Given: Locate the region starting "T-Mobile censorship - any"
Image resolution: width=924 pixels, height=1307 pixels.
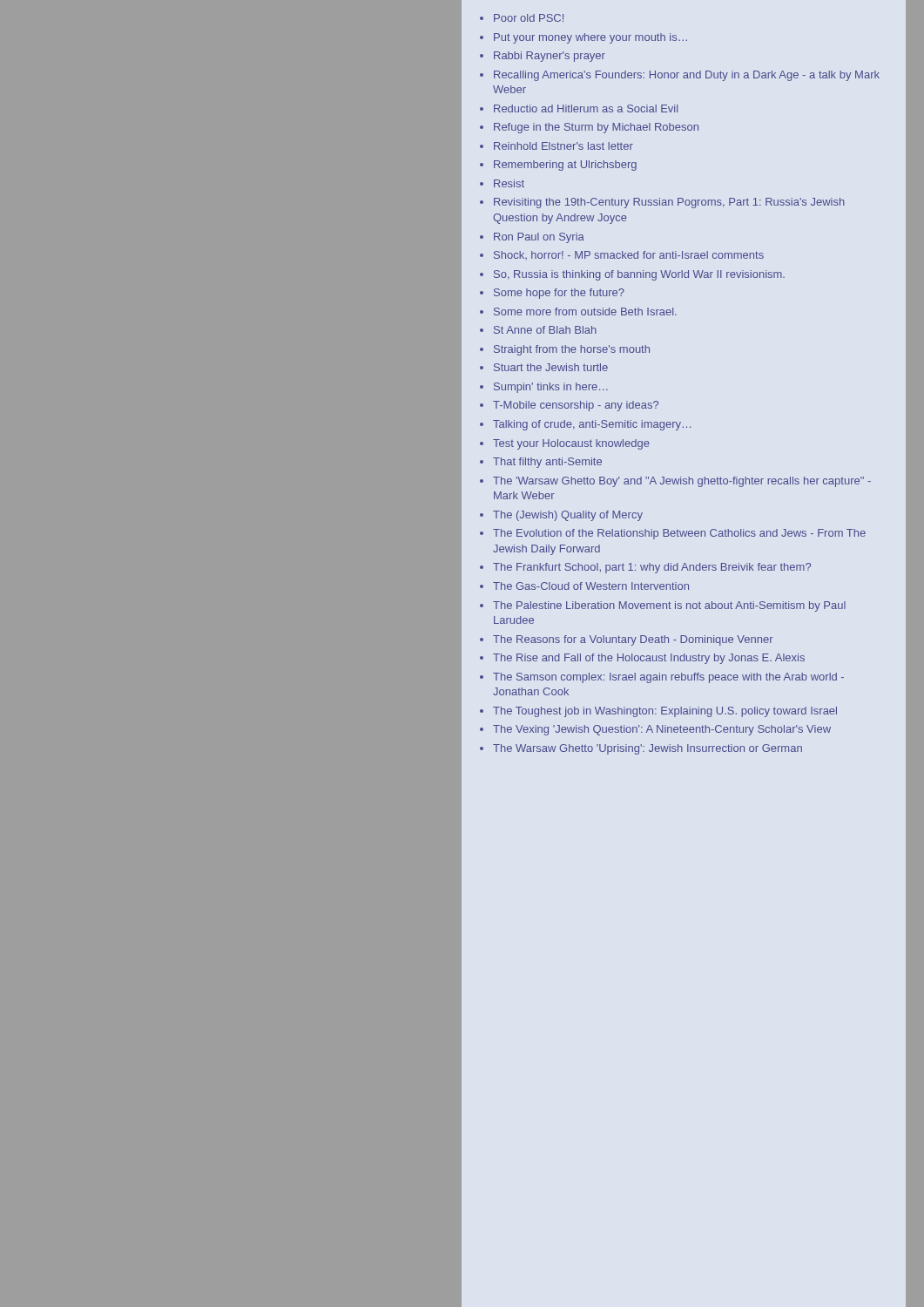Looking at the screenshot, I should coord(576,405).
